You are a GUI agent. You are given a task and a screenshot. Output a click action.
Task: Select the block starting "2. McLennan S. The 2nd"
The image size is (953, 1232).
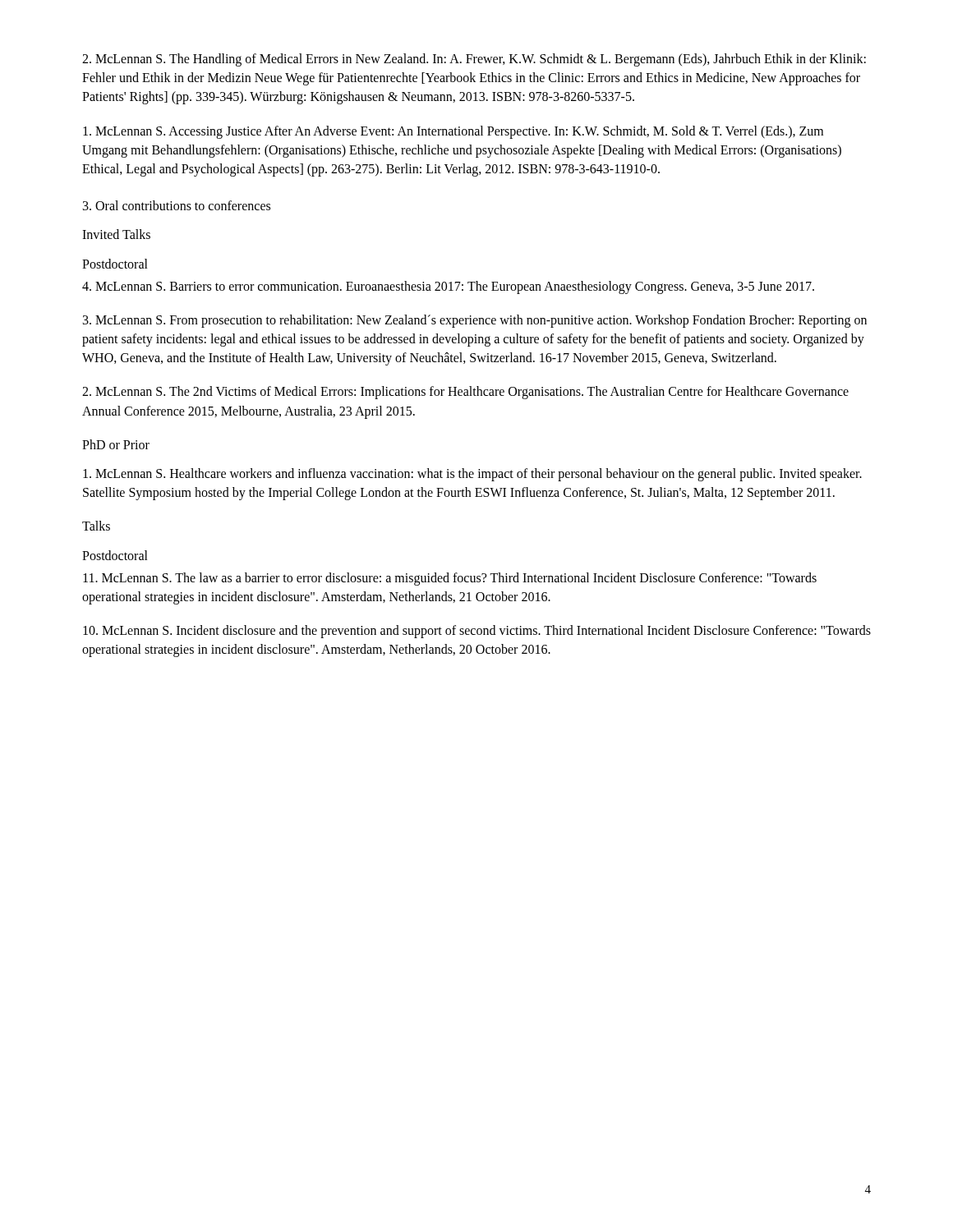point(465,401)
